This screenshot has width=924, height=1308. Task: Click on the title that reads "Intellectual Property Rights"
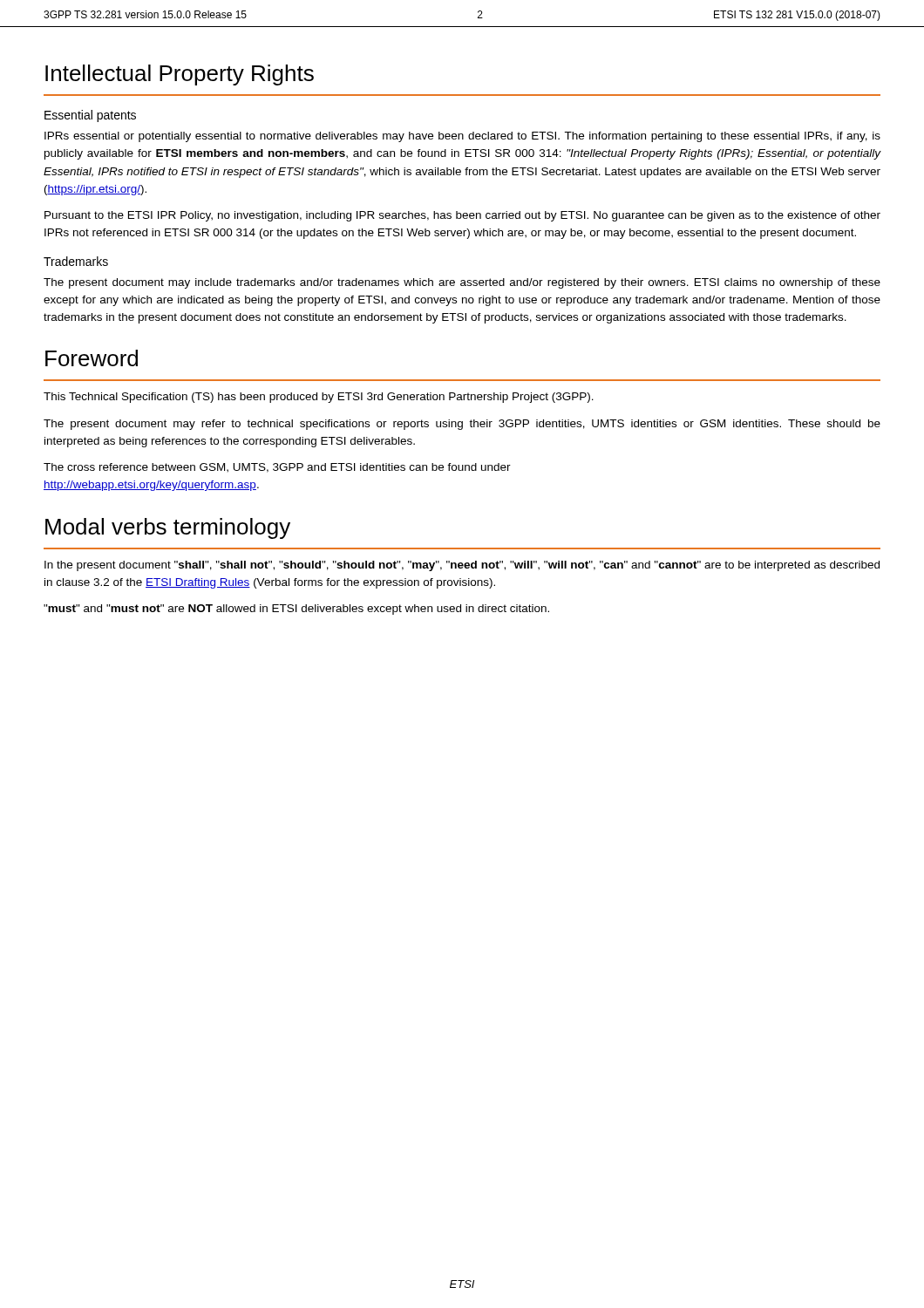coord(180,75)
